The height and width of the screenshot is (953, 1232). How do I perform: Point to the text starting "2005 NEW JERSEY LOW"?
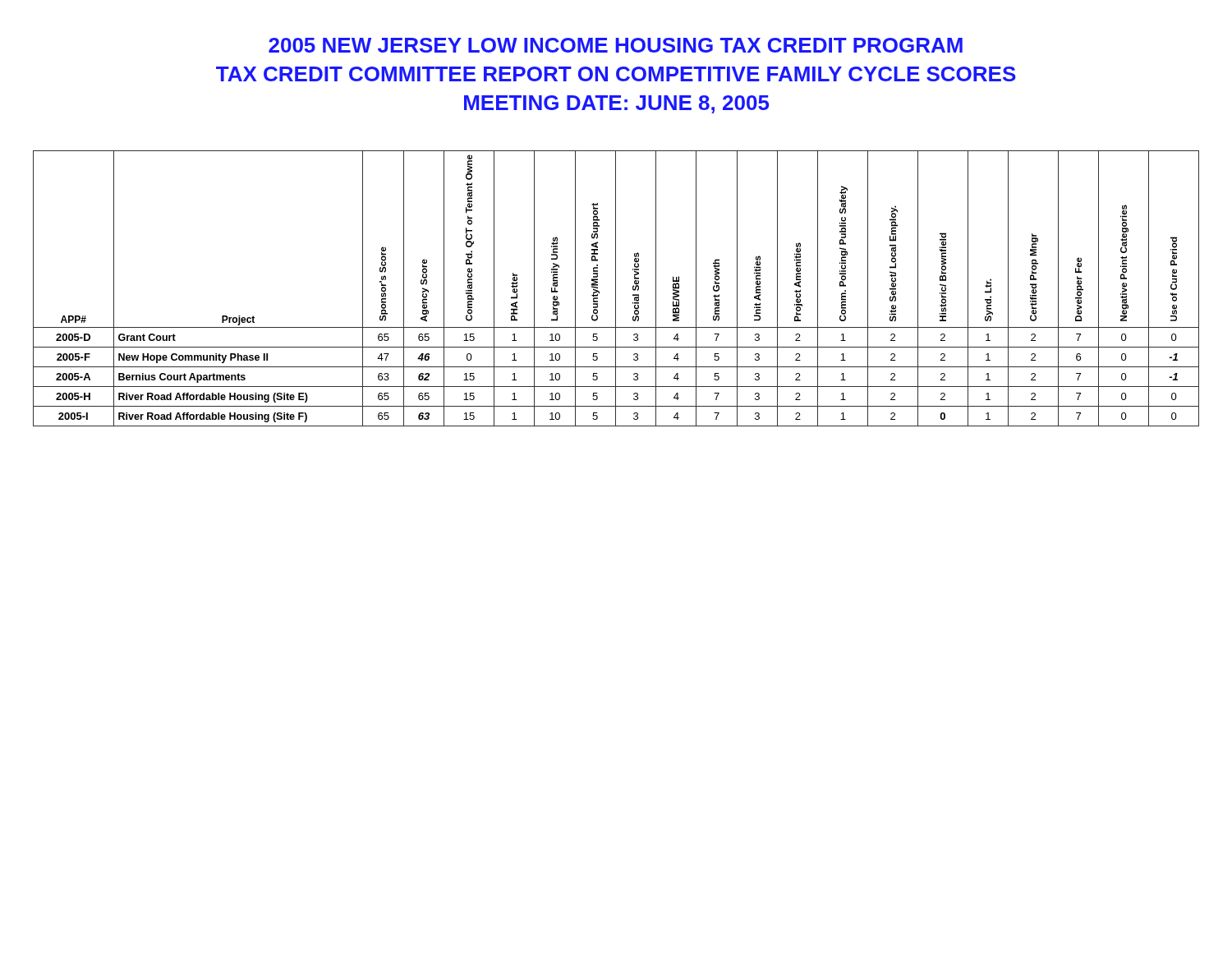616,74
